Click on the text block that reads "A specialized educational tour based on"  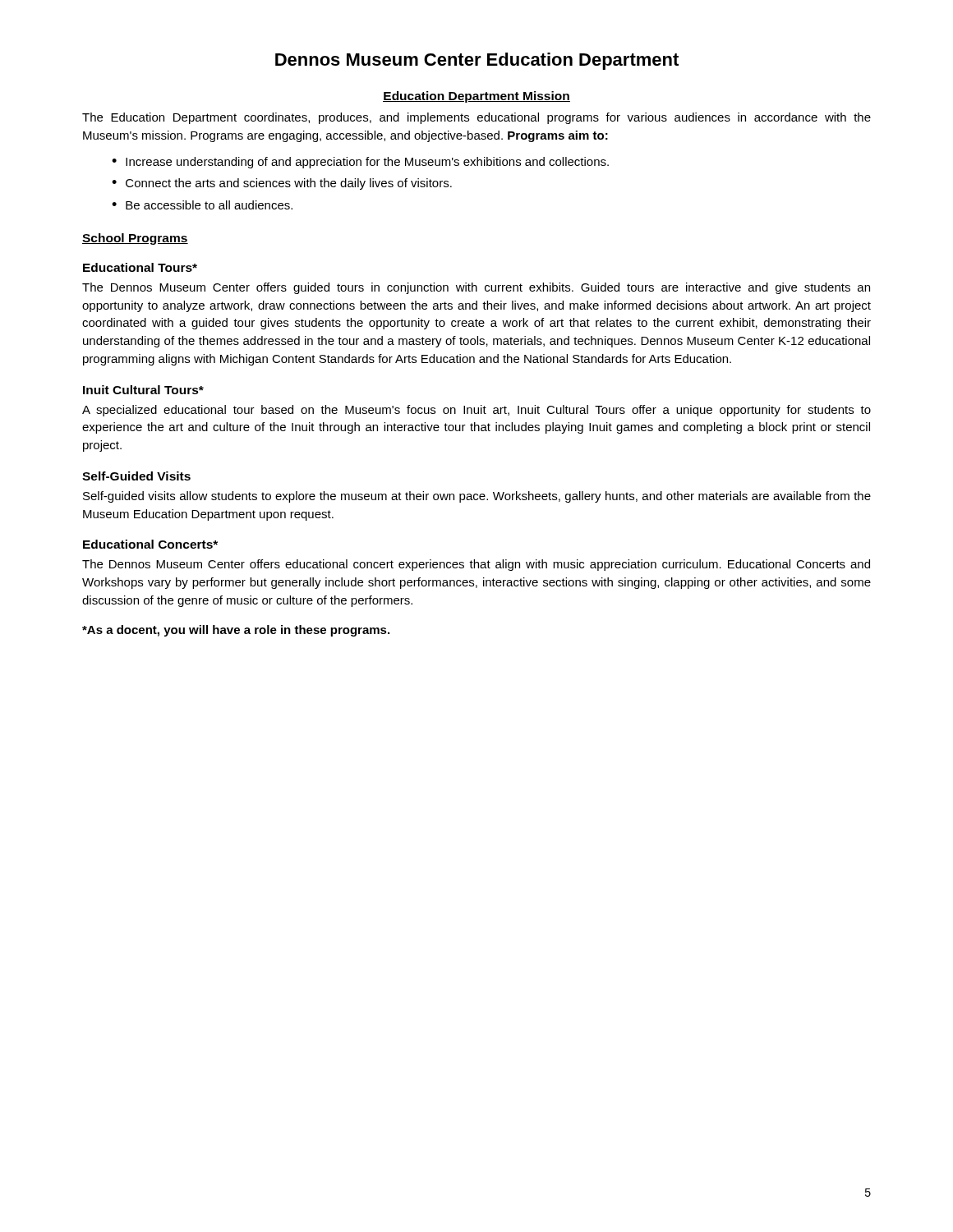(x=476, y=427)
